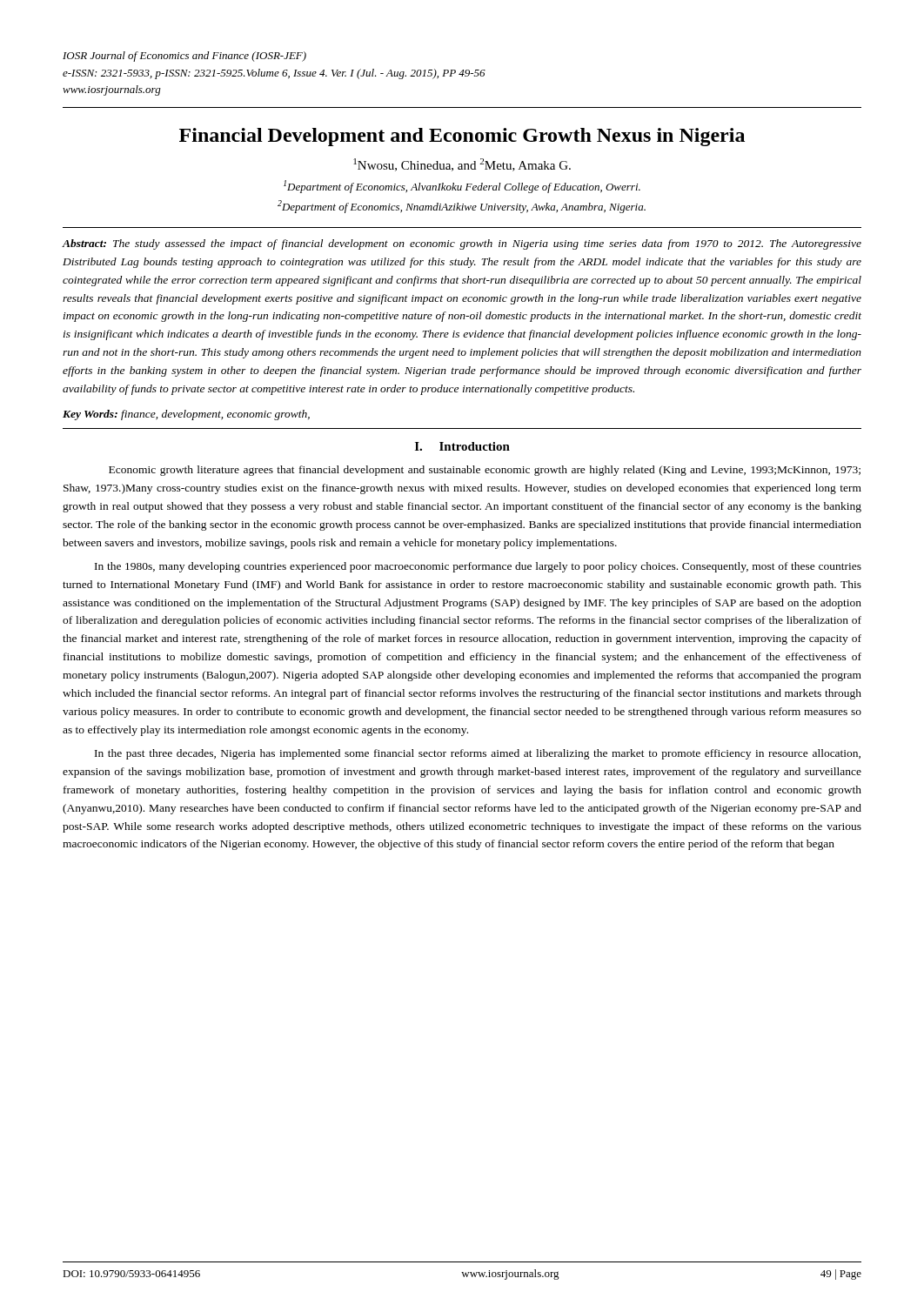This screenshot has width=924, height=1305.
Task: Point to the region starting "I. Introduction"
Action: click(462, 446)
